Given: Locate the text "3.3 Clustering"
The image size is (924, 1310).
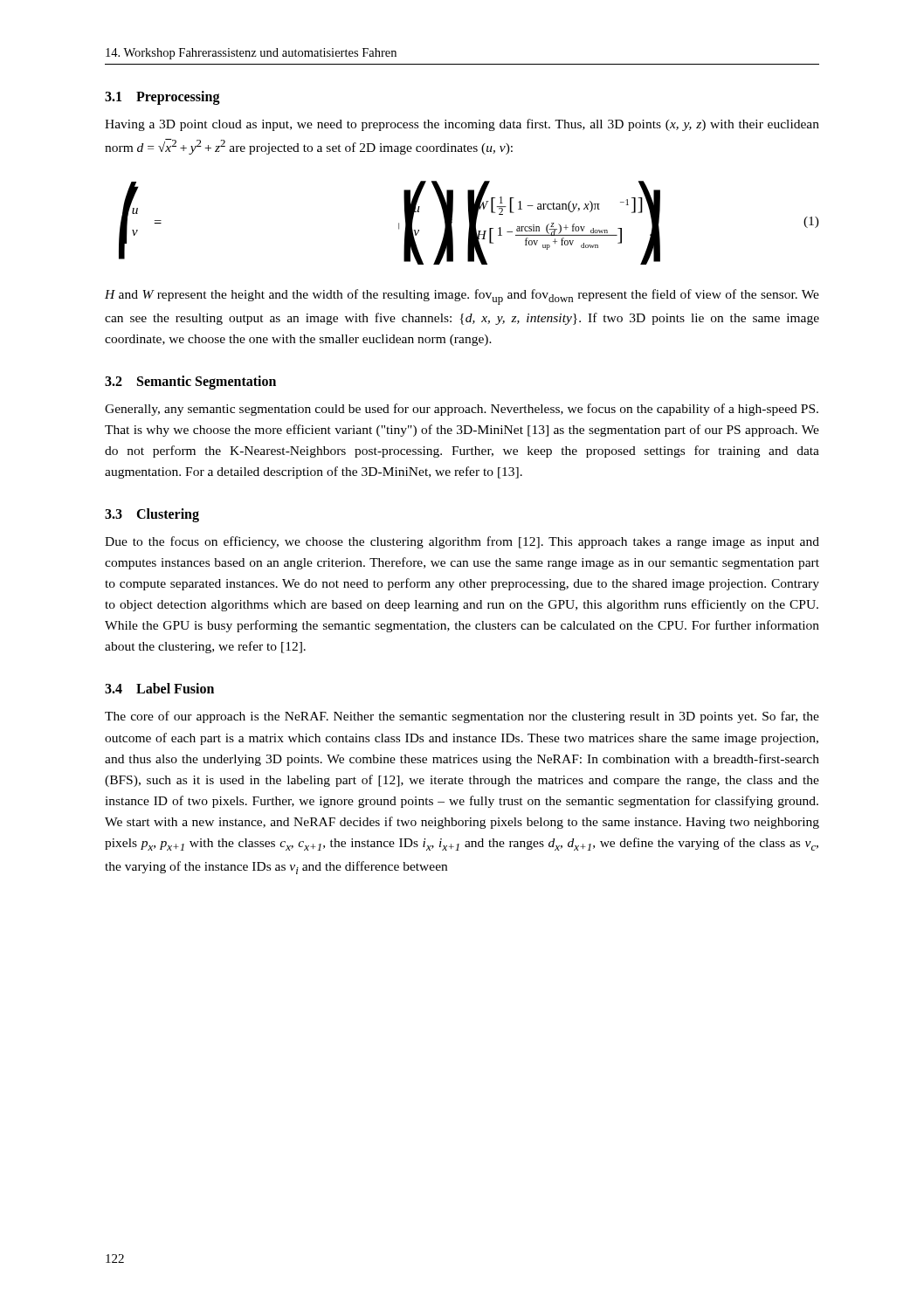Looking at the screenshot, I should [x=152, y=514].
